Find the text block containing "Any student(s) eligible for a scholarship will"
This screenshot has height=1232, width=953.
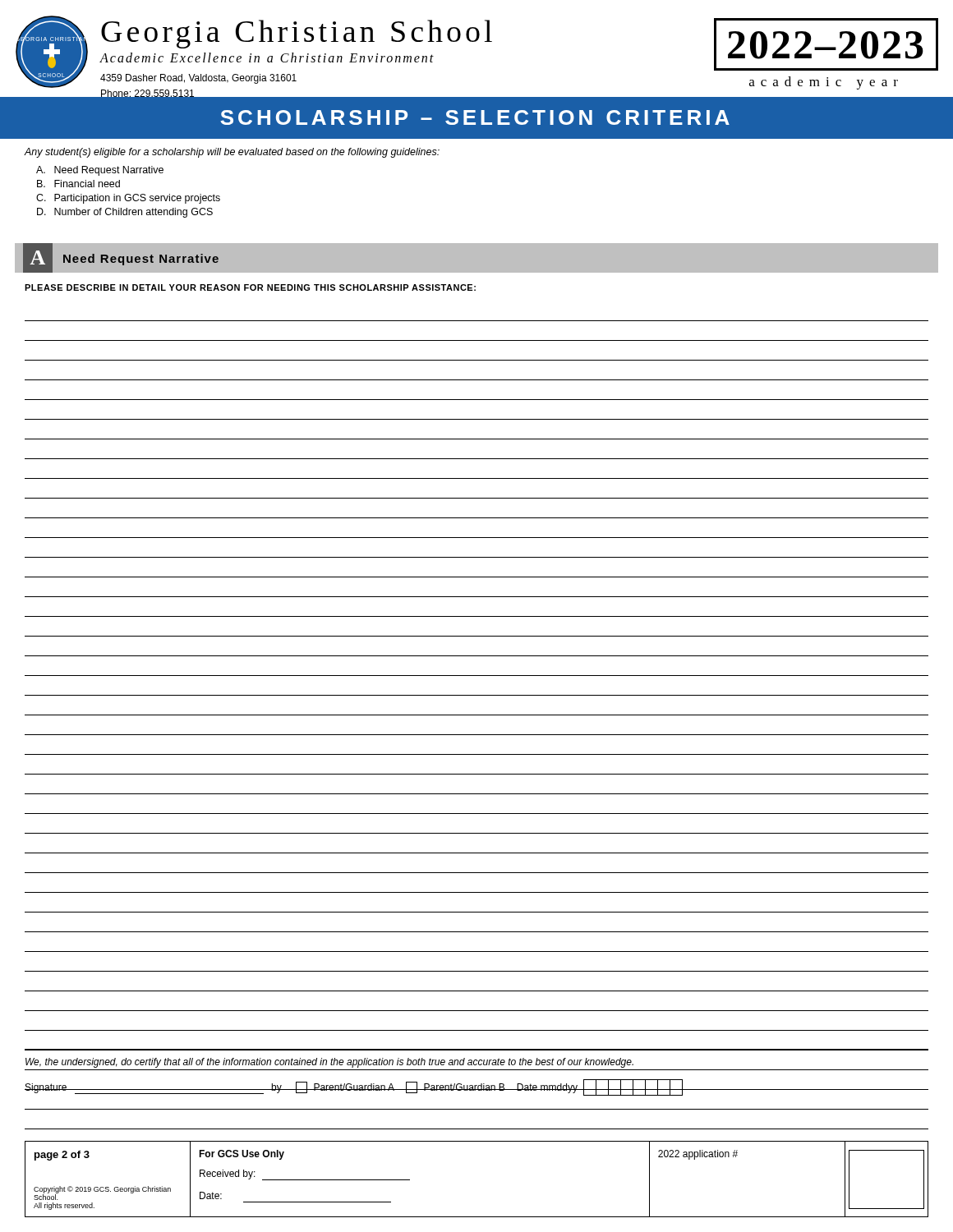point(232,152)
